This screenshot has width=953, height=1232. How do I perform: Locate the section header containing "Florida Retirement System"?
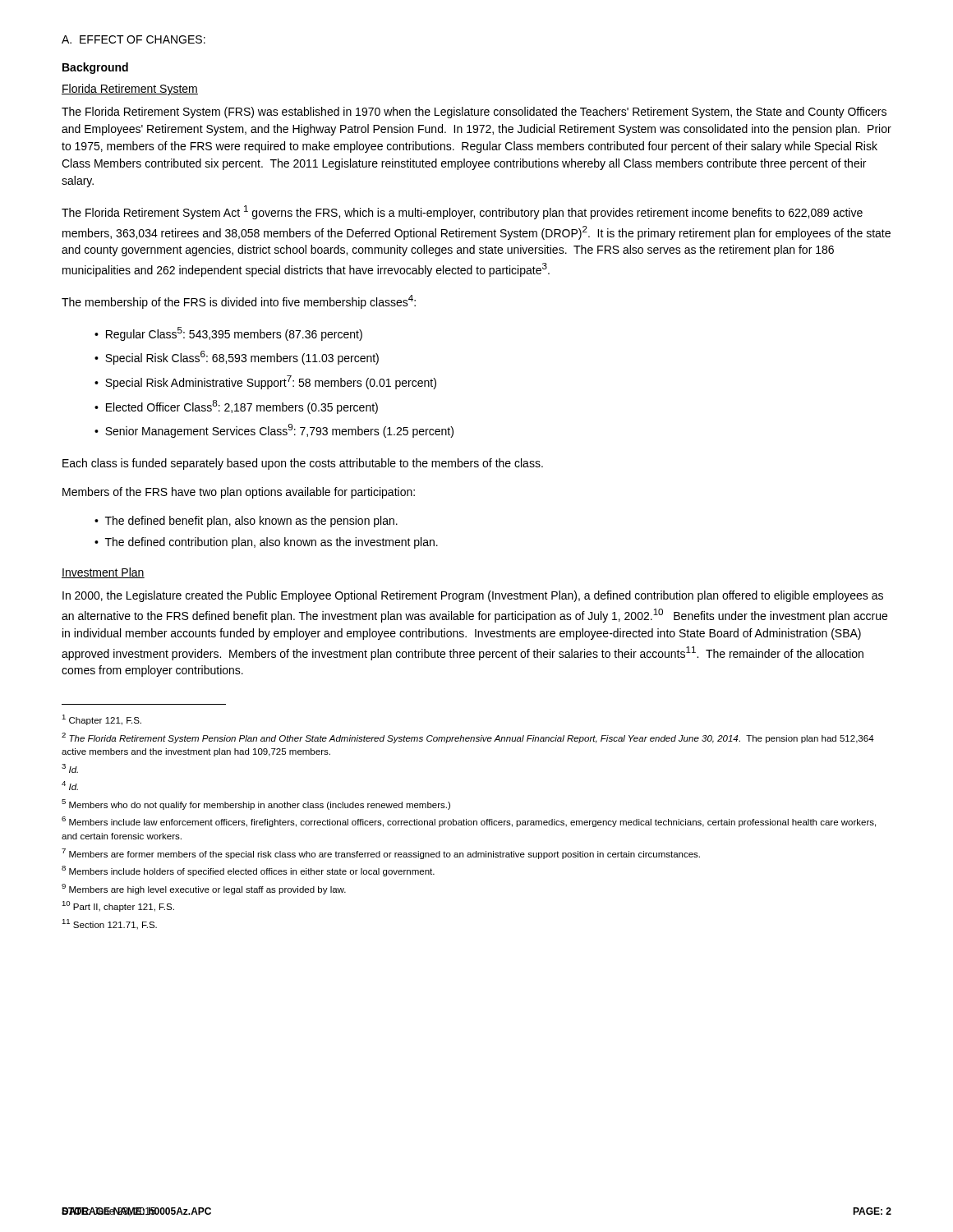130,89
